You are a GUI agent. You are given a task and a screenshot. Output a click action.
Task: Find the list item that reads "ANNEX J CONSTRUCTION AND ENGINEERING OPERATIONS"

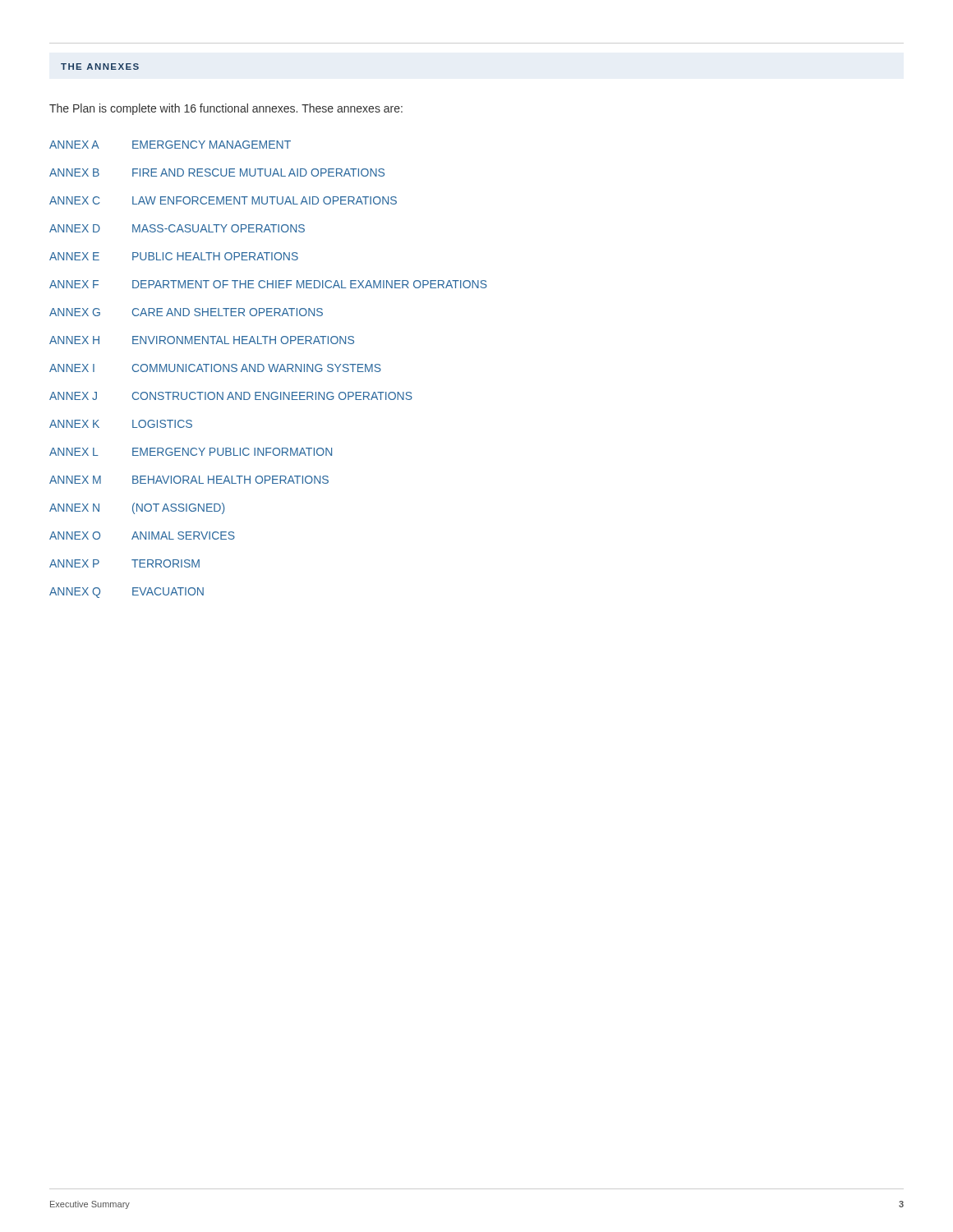point(231,396)
